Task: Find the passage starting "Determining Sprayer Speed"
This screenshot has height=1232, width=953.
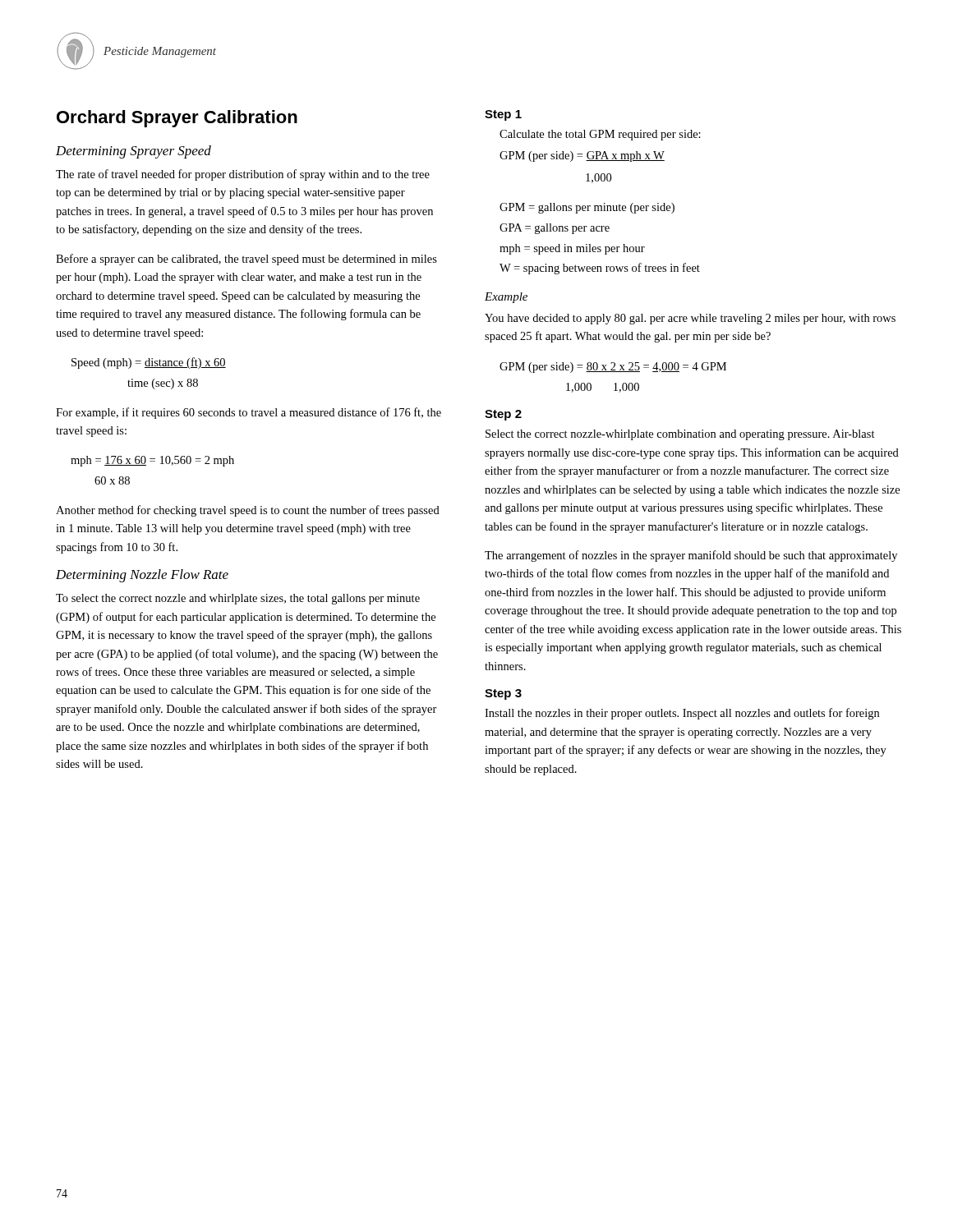Action: [x=134, y=152]
